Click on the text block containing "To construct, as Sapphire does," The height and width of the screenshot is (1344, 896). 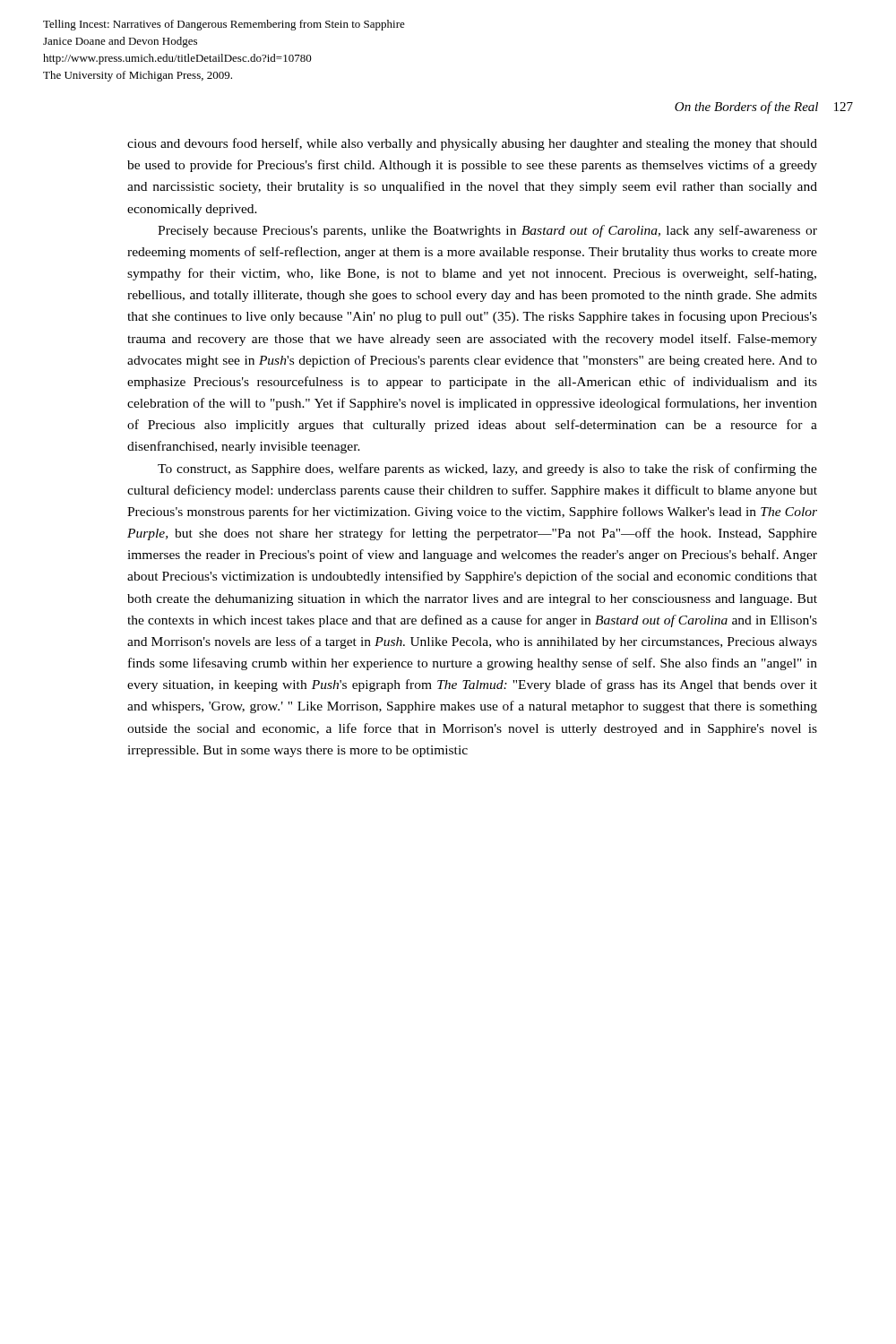472,609
